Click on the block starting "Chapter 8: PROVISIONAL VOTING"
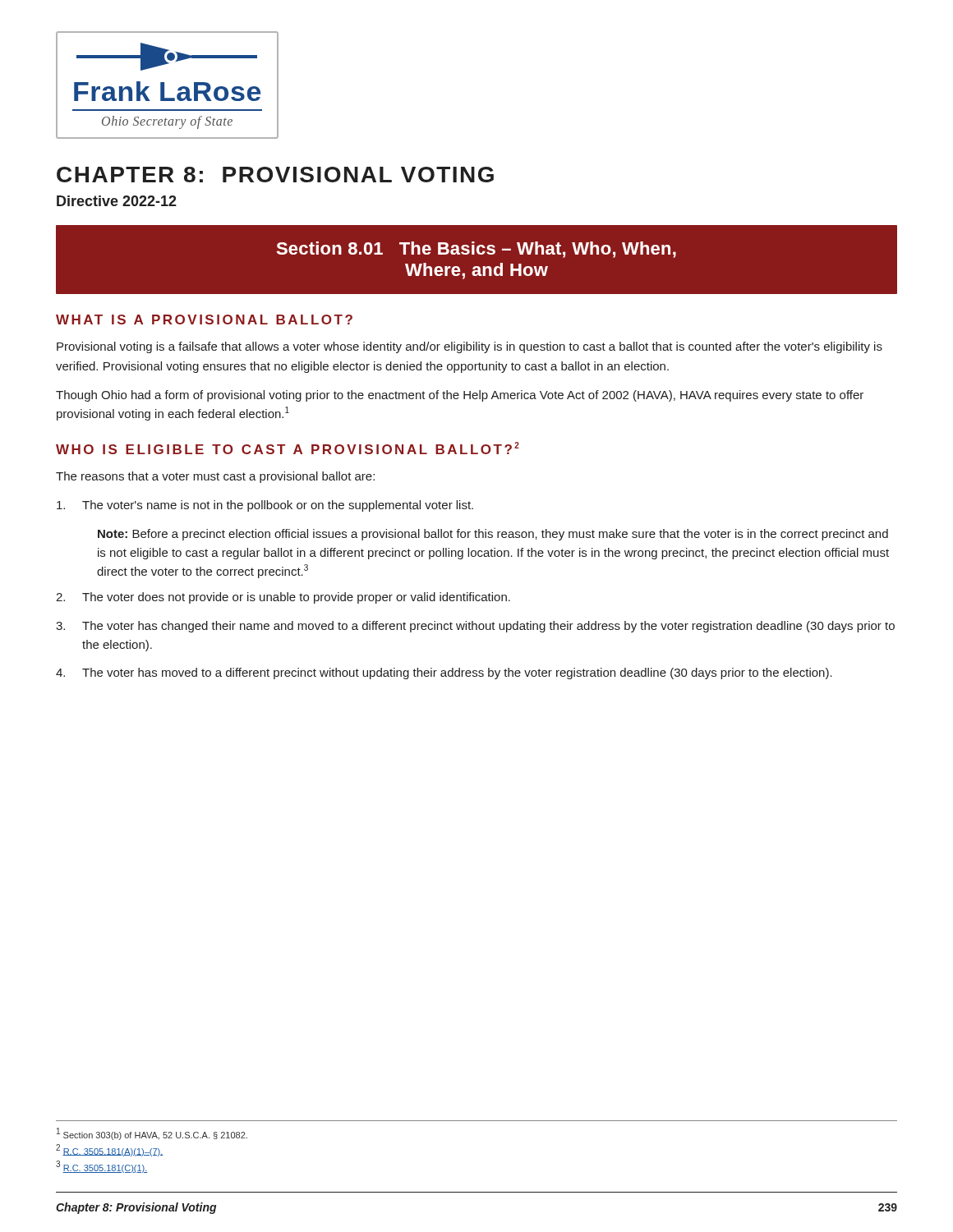The height and width of the screenshot is (1232, 953). click(276, 175)
